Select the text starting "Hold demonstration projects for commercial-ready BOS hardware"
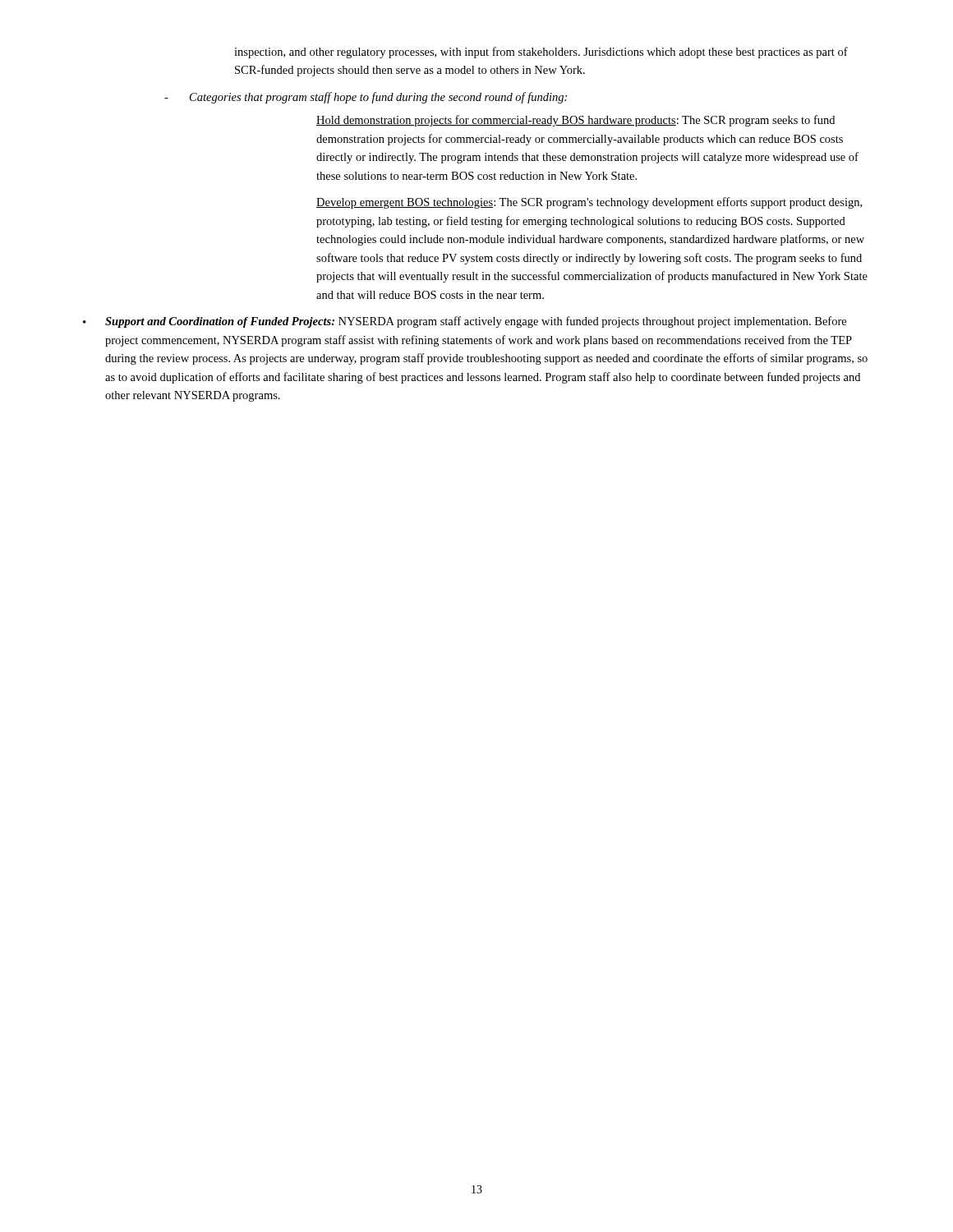This screenshot has height=1232, width=953. tap(587, 148)
